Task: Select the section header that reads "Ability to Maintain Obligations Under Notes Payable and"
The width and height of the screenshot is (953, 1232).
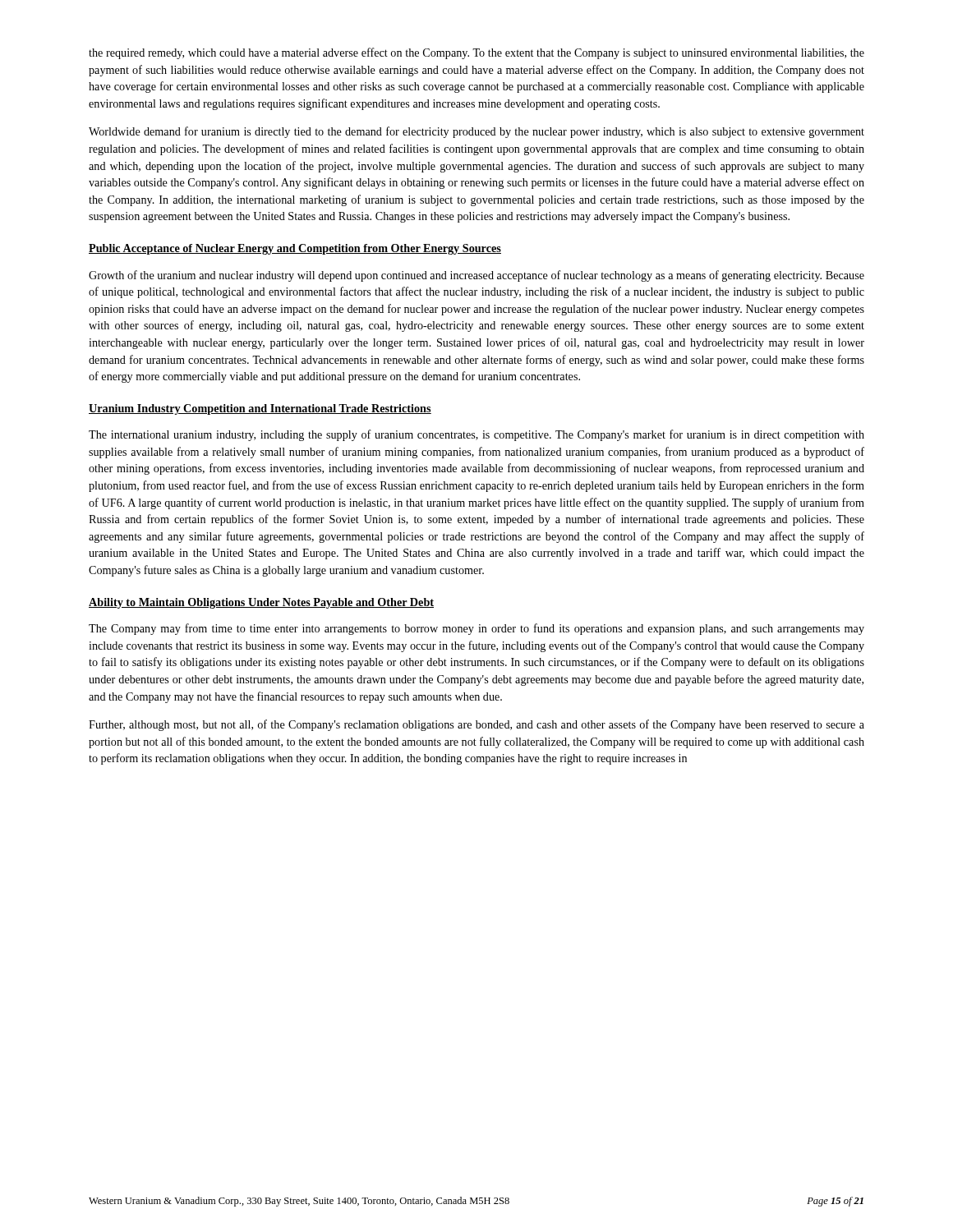Action: click(x=261, y=602)
